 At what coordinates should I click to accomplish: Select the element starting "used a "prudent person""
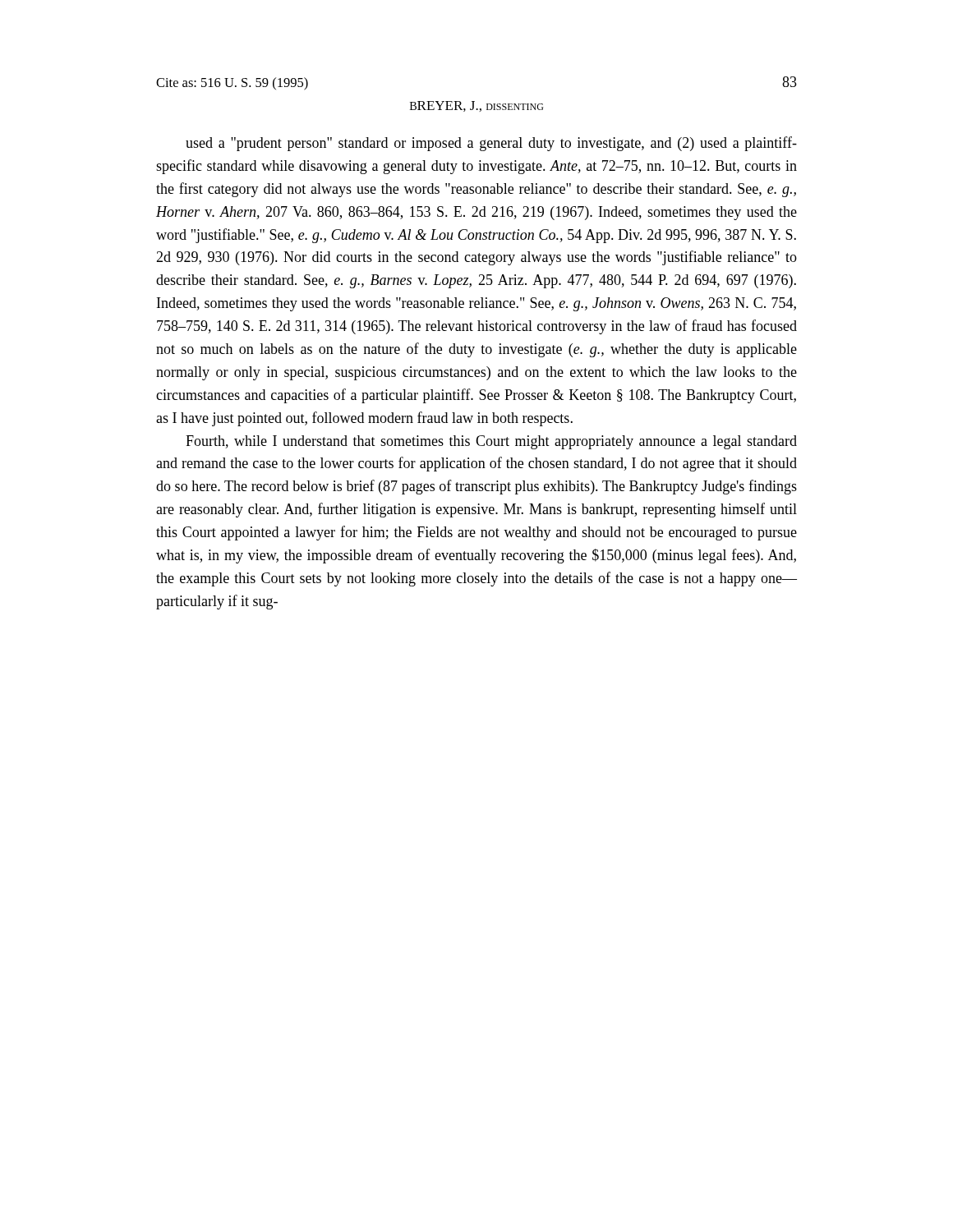click(476, 373)
